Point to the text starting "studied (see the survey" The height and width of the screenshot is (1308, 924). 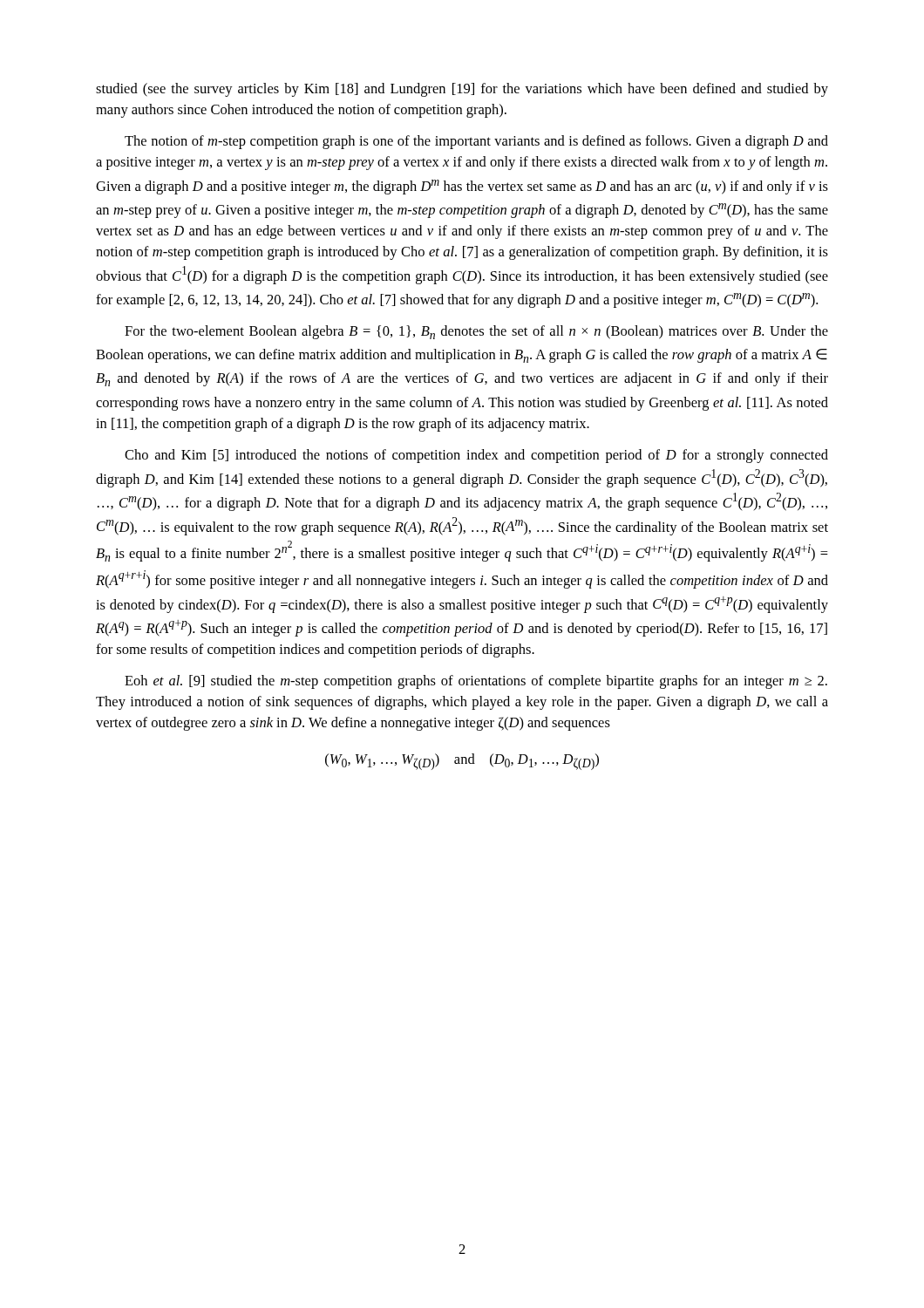pos(462,99)
